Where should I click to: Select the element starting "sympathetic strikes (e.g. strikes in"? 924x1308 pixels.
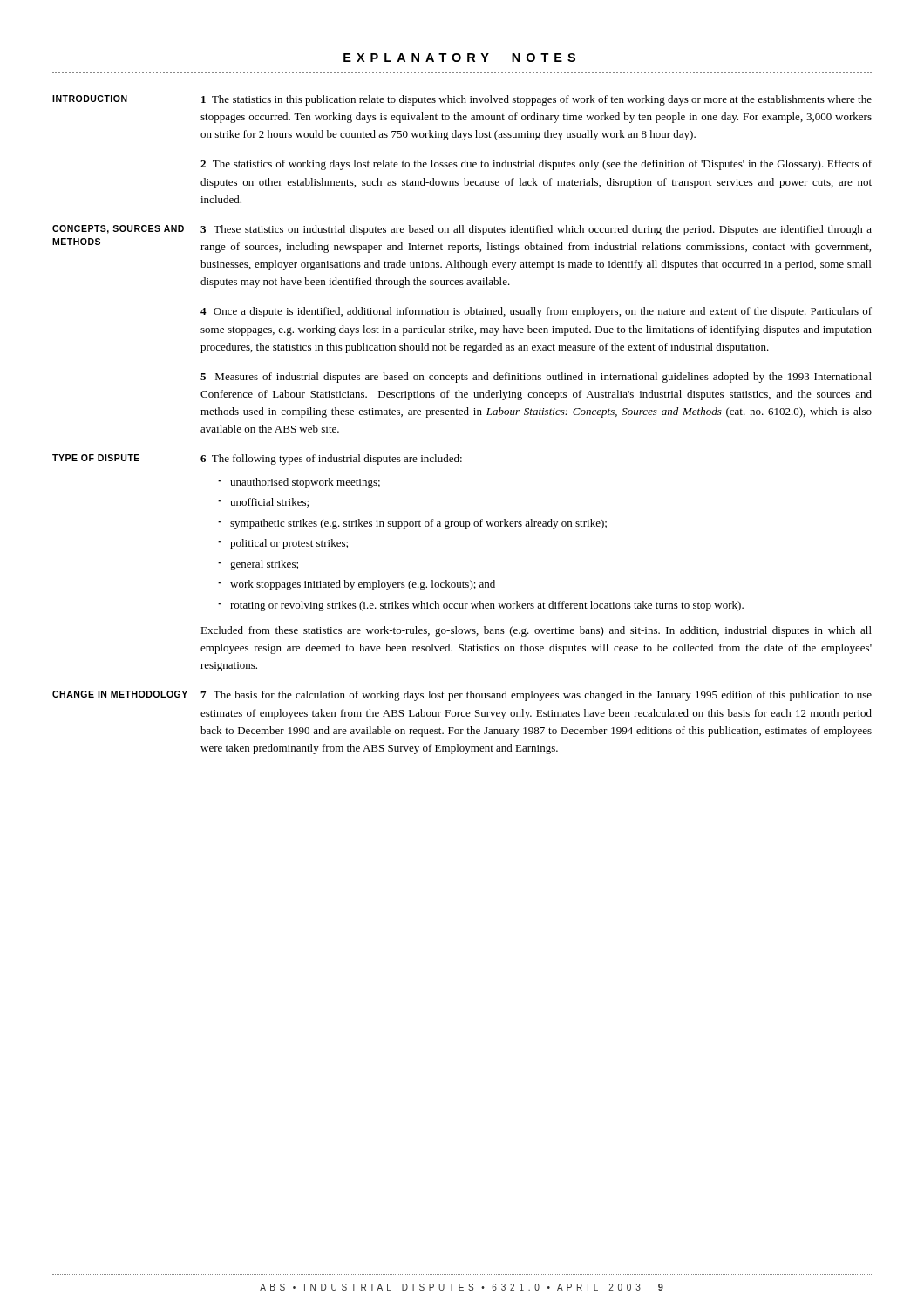(x=419, y=522)
